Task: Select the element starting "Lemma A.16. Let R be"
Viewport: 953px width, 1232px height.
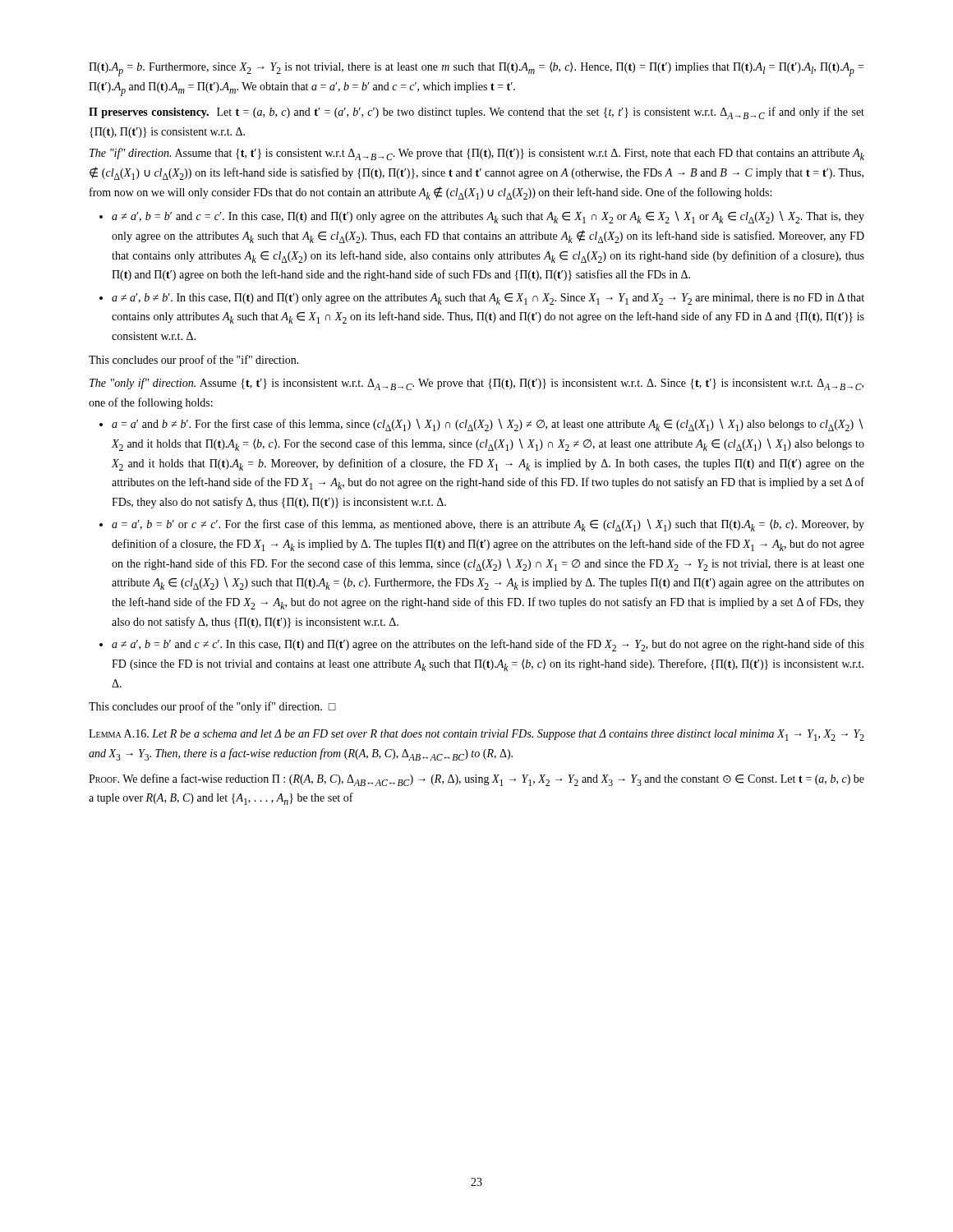Action: tap(476, 745)
